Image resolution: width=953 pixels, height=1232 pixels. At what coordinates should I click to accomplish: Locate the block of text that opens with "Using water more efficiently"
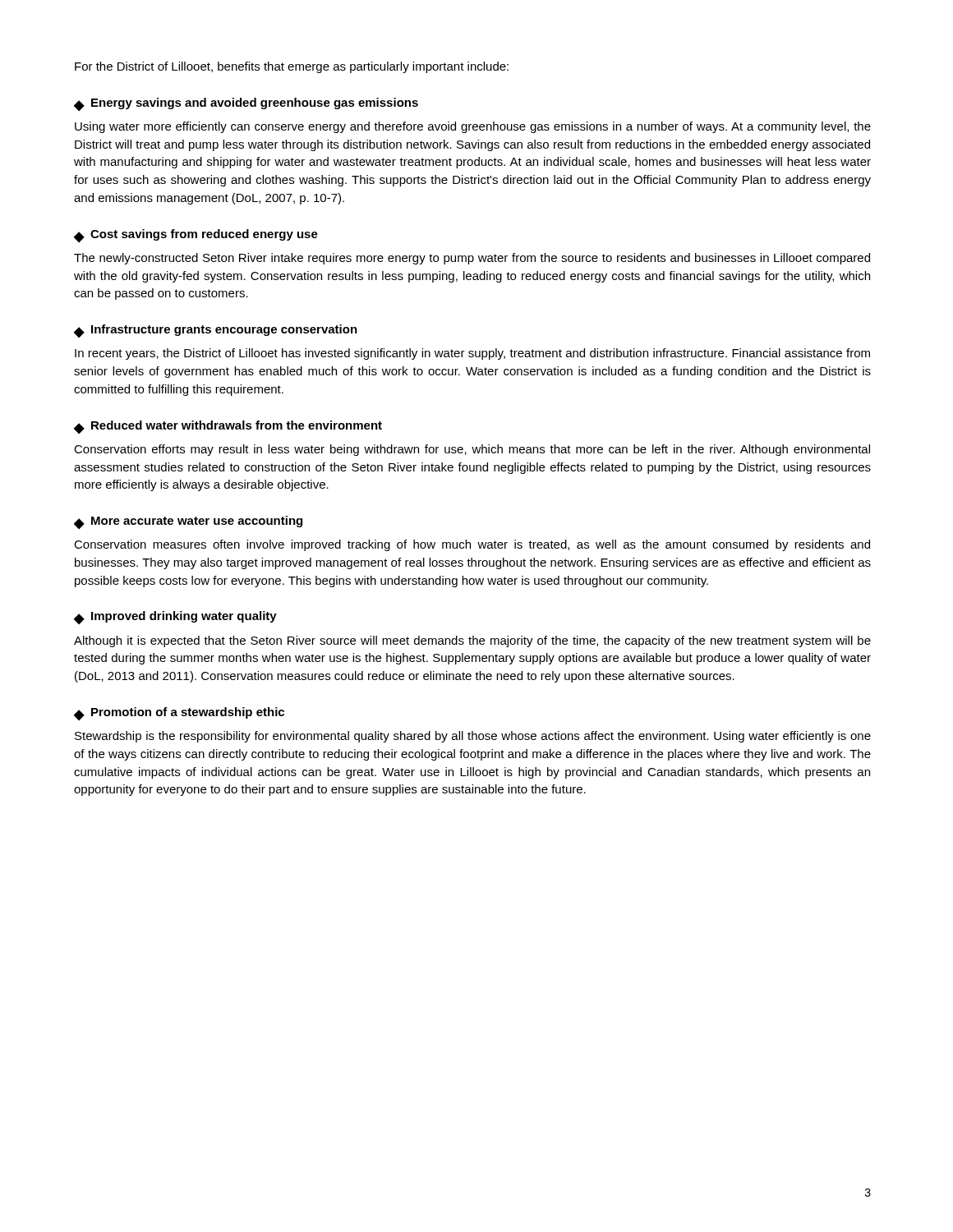tap(472, 162)
